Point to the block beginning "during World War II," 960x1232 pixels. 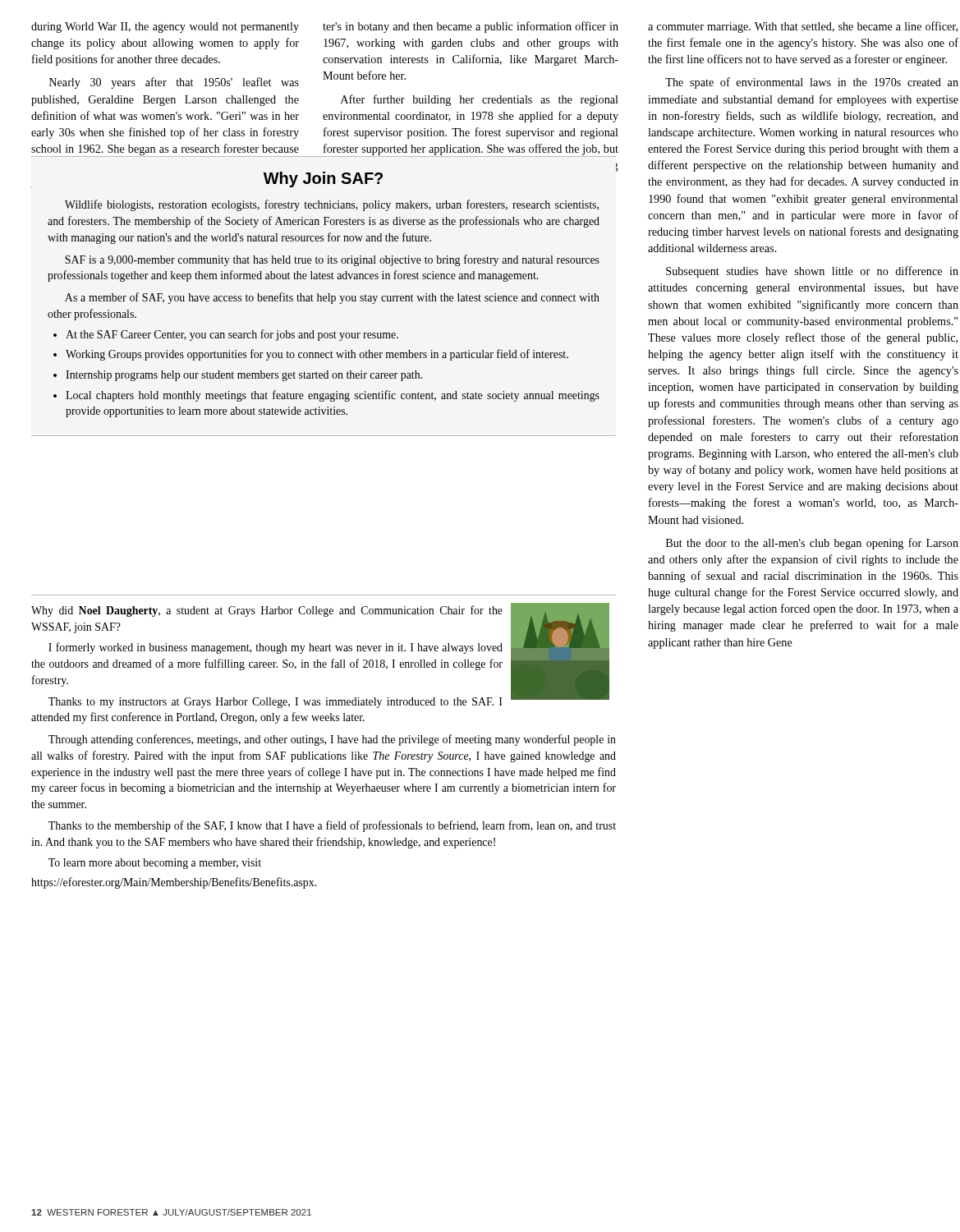click(x=165, y=104)
